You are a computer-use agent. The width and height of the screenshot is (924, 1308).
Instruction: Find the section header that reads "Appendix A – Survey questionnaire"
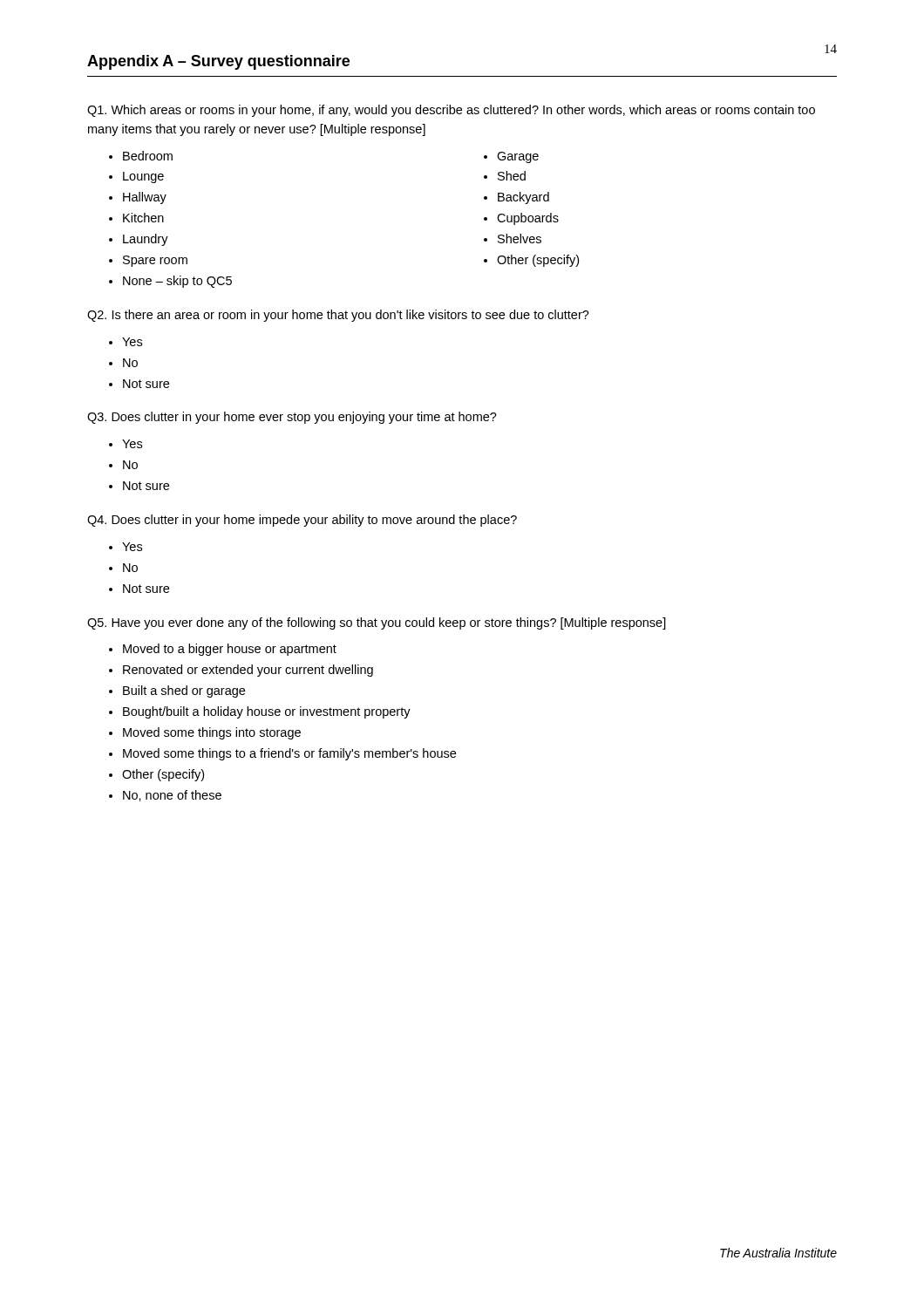(219, 61)
